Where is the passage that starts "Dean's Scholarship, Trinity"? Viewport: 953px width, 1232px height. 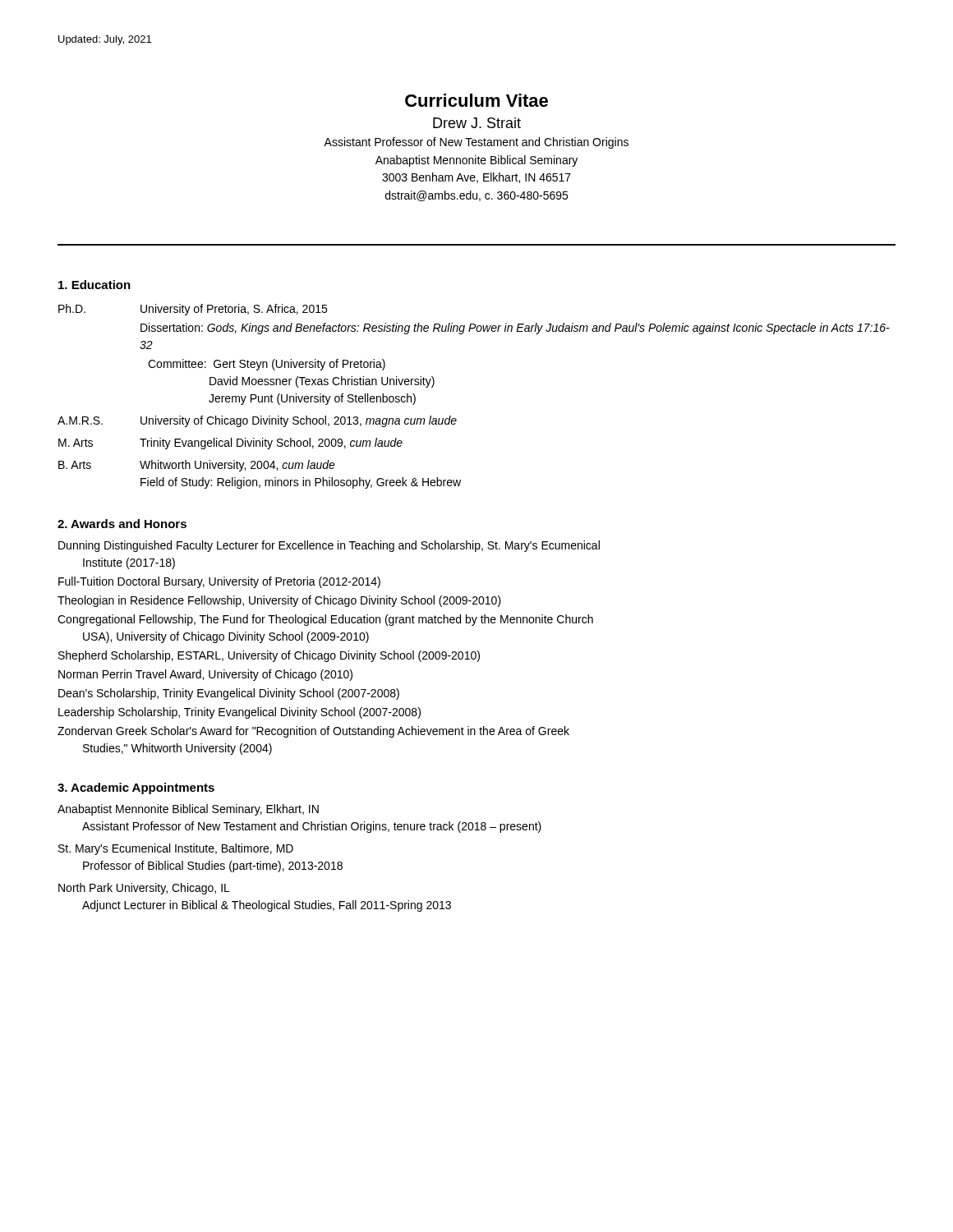(229, 693)
